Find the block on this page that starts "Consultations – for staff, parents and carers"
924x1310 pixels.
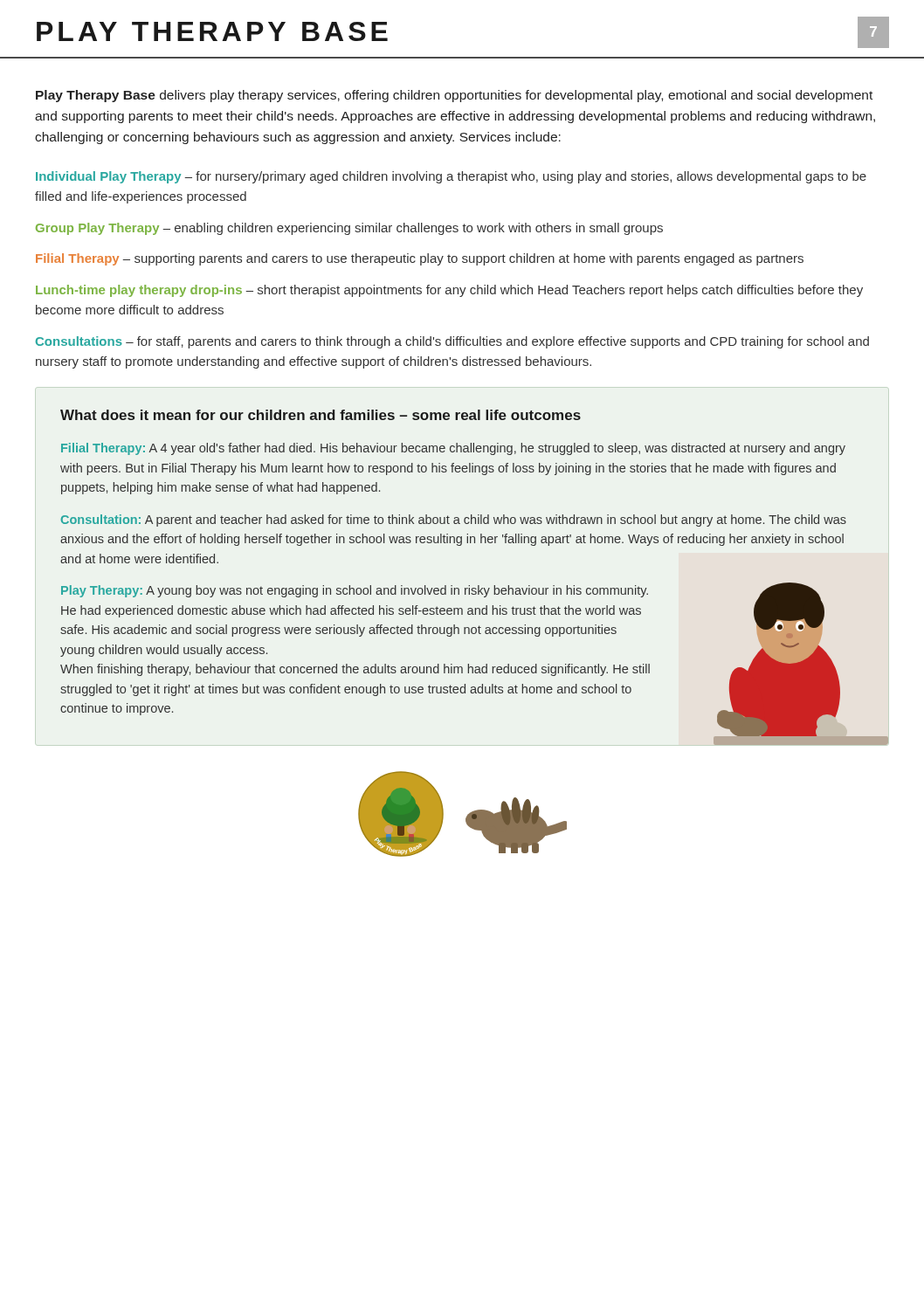[x=452, y=351]
